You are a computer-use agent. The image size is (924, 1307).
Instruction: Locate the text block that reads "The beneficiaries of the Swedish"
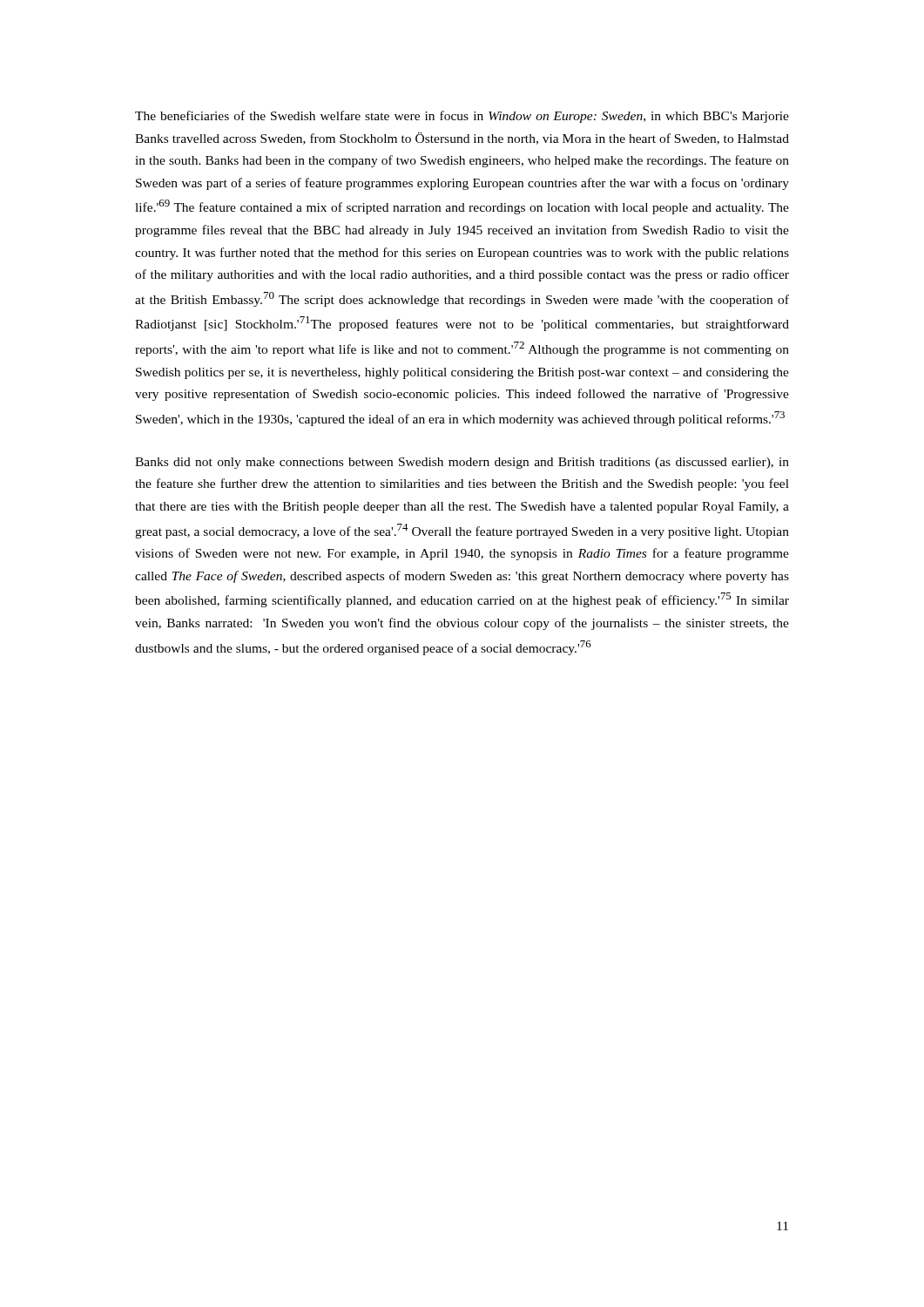[x=462, y=267]
